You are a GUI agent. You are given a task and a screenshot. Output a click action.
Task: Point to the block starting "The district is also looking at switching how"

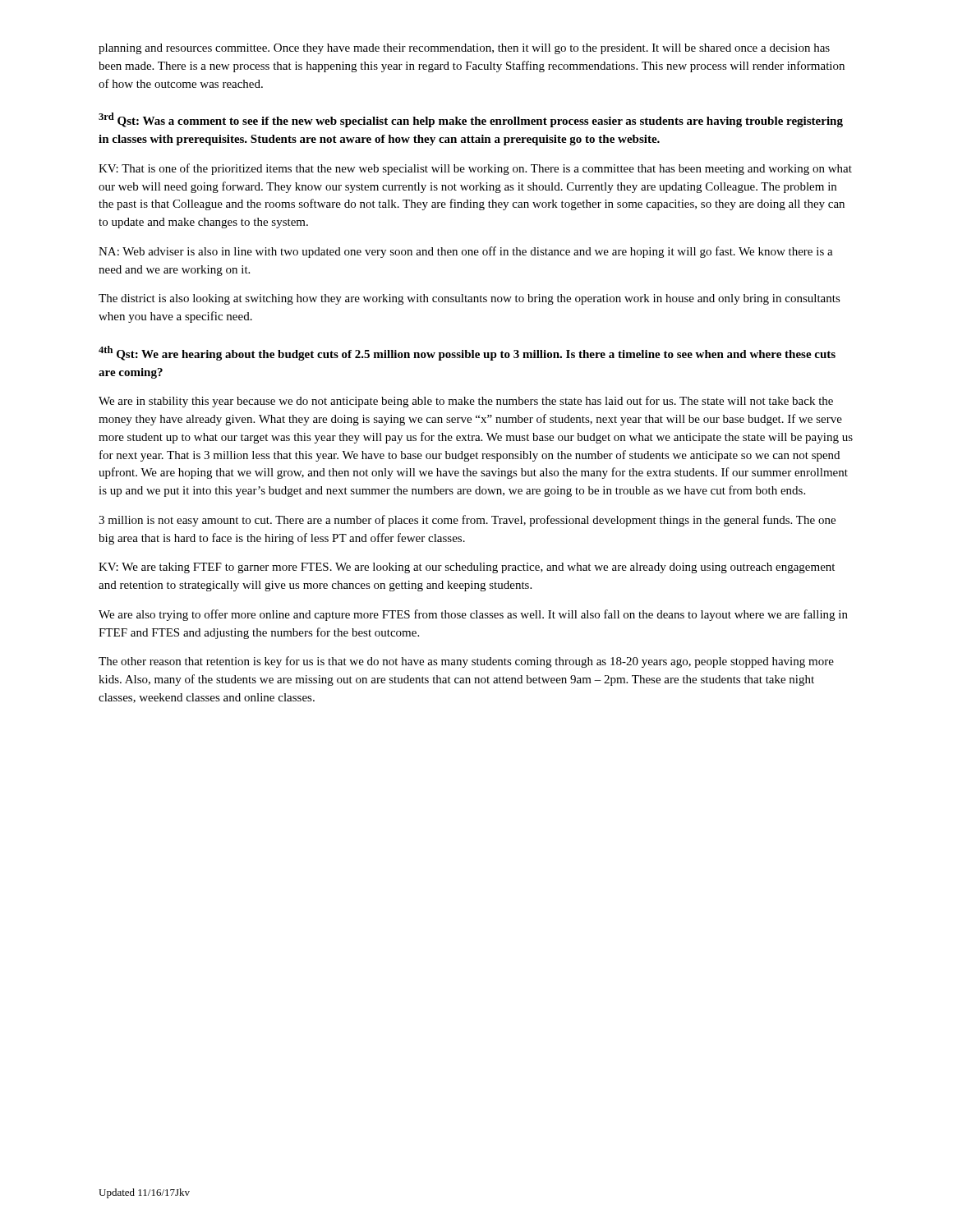pos(476,308)
